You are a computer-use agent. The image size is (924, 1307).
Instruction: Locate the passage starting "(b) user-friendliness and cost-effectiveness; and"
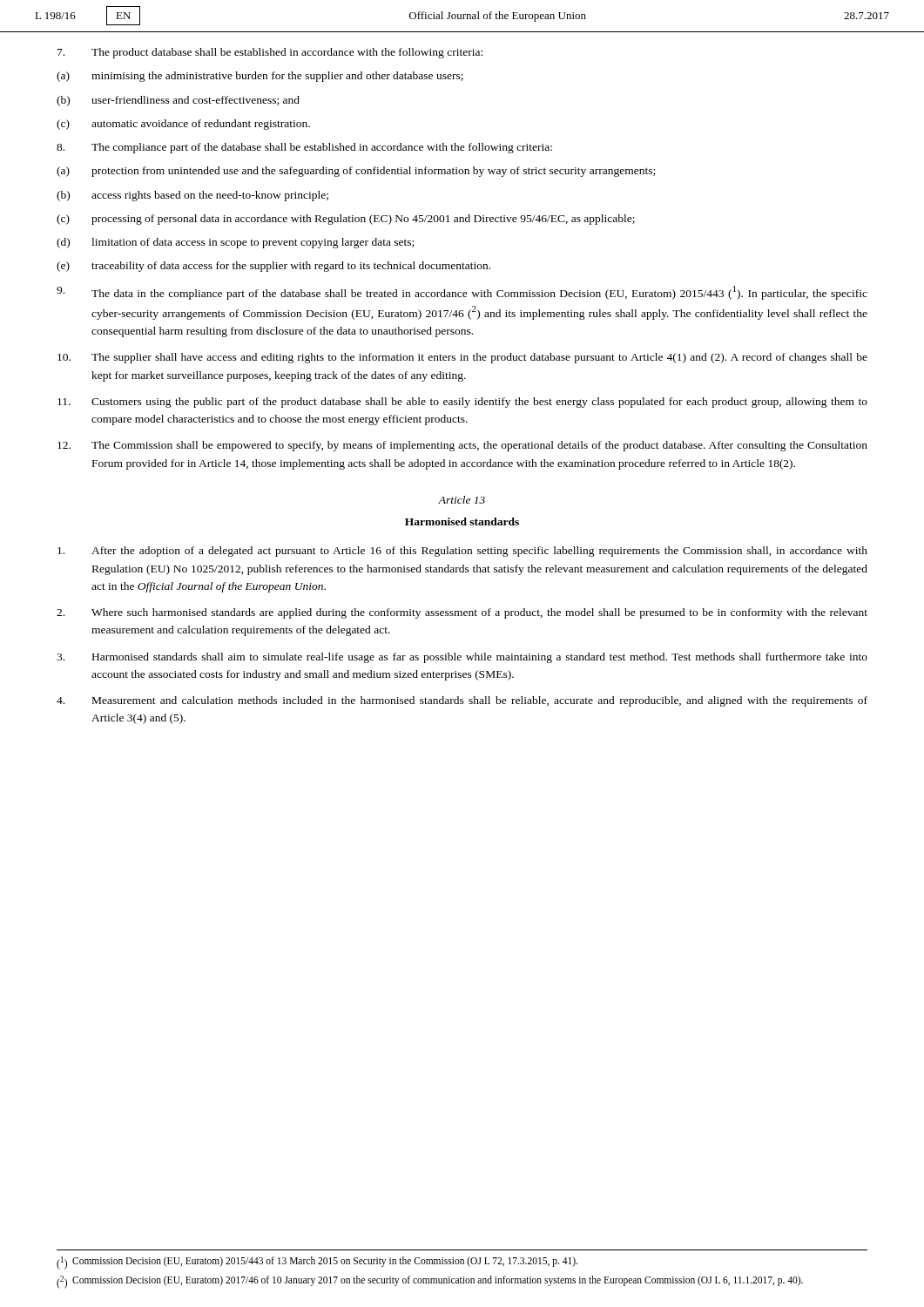coord(178,101)
